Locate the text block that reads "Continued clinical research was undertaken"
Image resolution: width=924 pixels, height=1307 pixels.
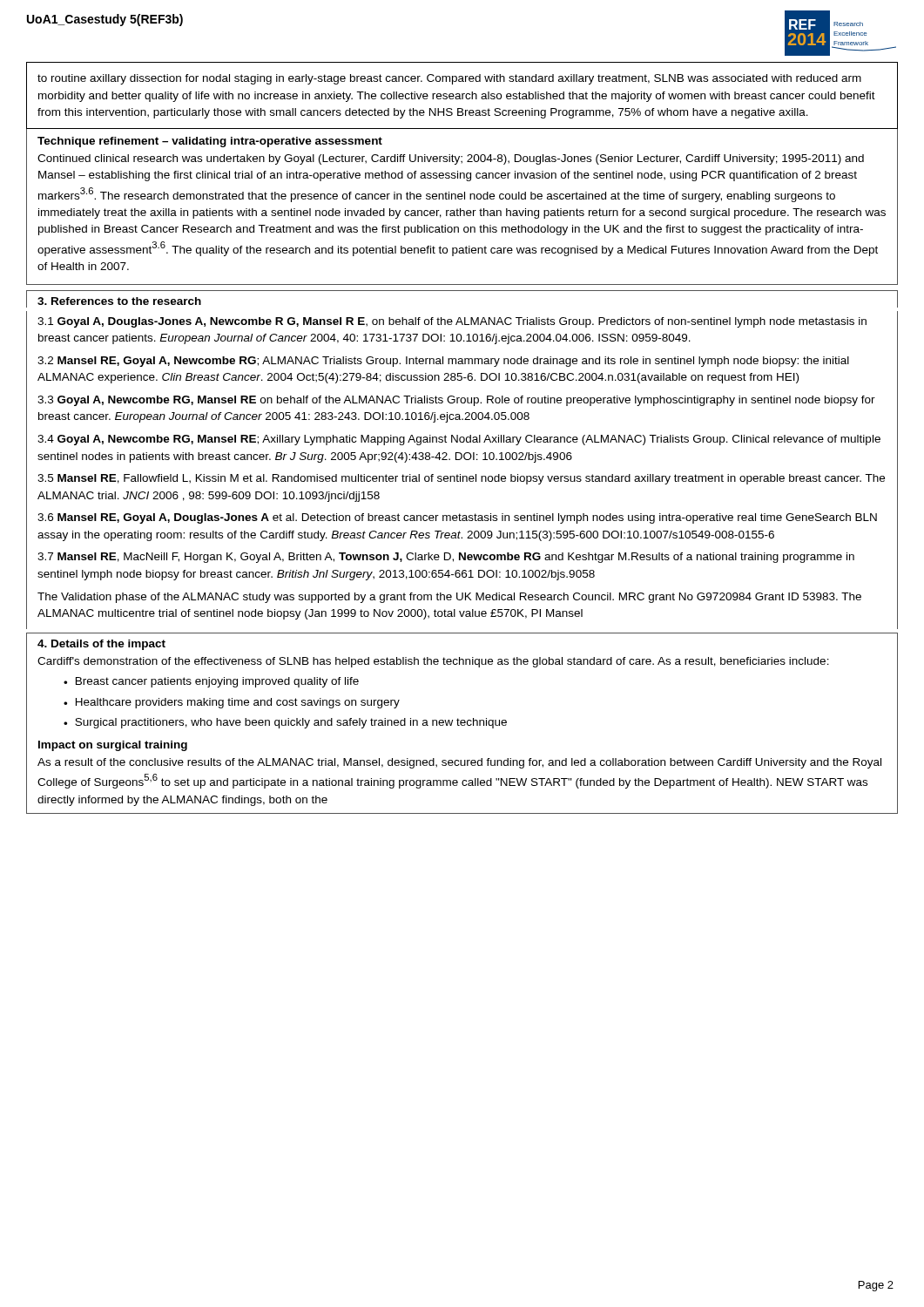click(462, 212)
